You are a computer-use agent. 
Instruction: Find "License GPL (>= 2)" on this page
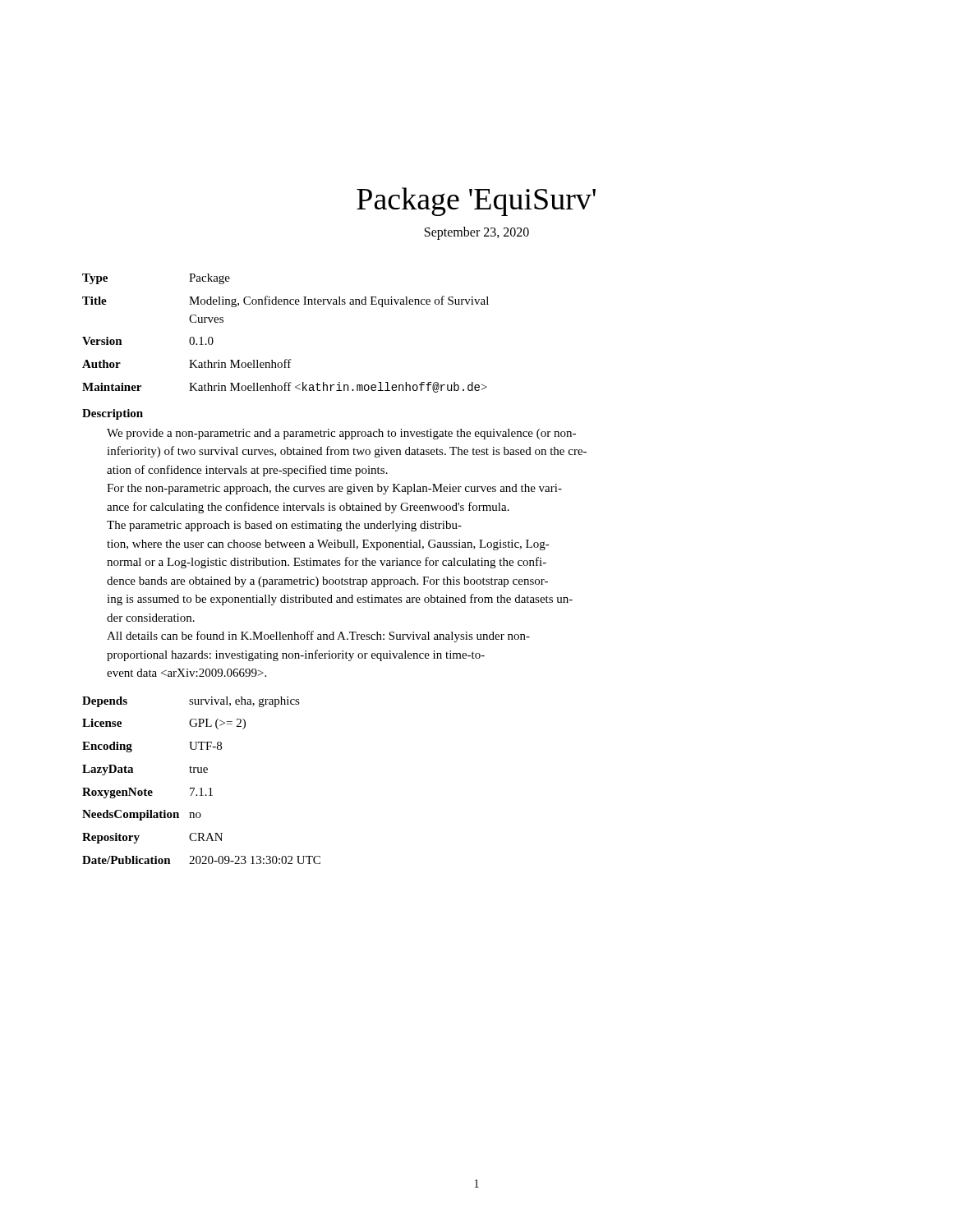(x=92, y=724)
